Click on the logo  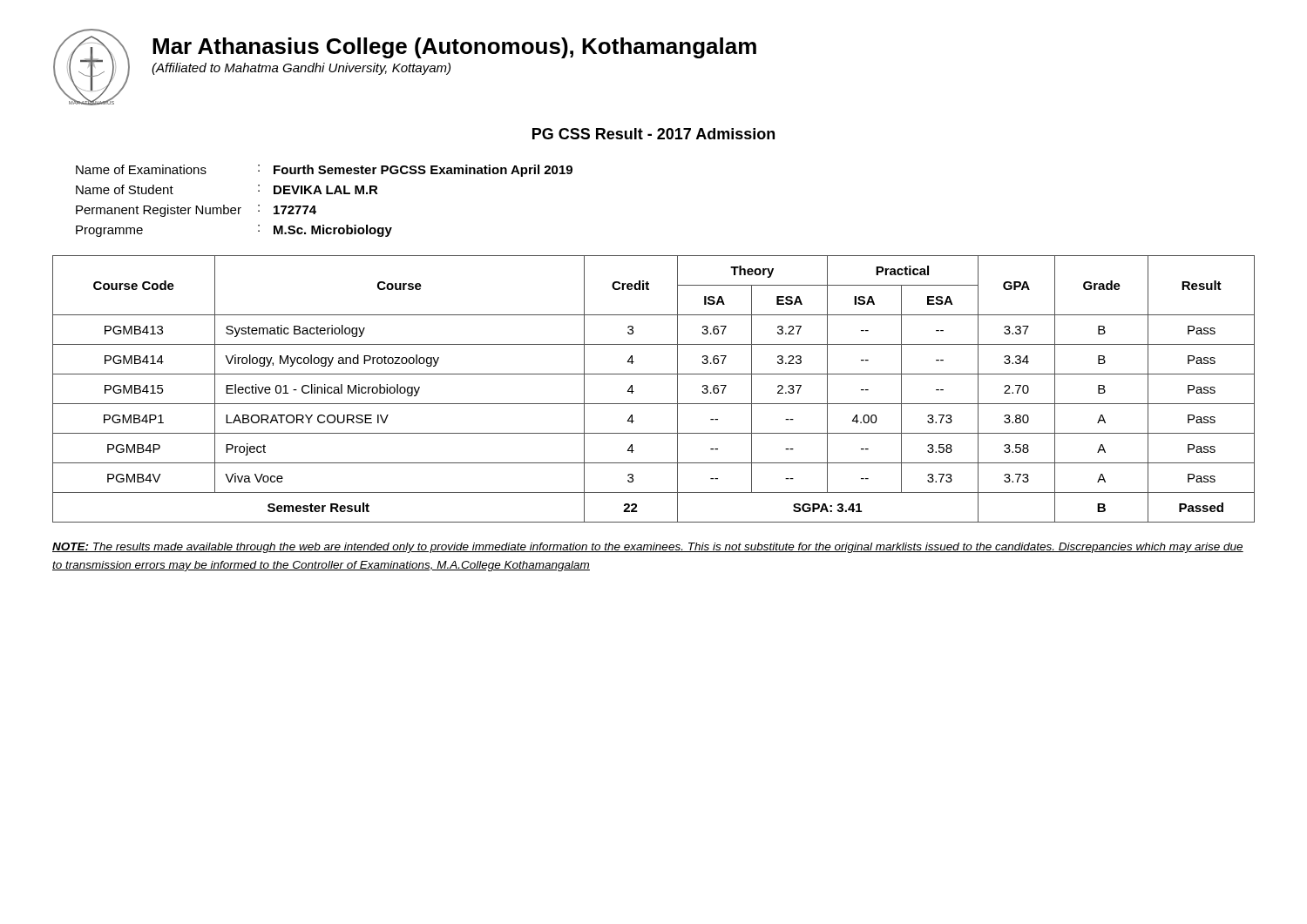tap(91, 67)
